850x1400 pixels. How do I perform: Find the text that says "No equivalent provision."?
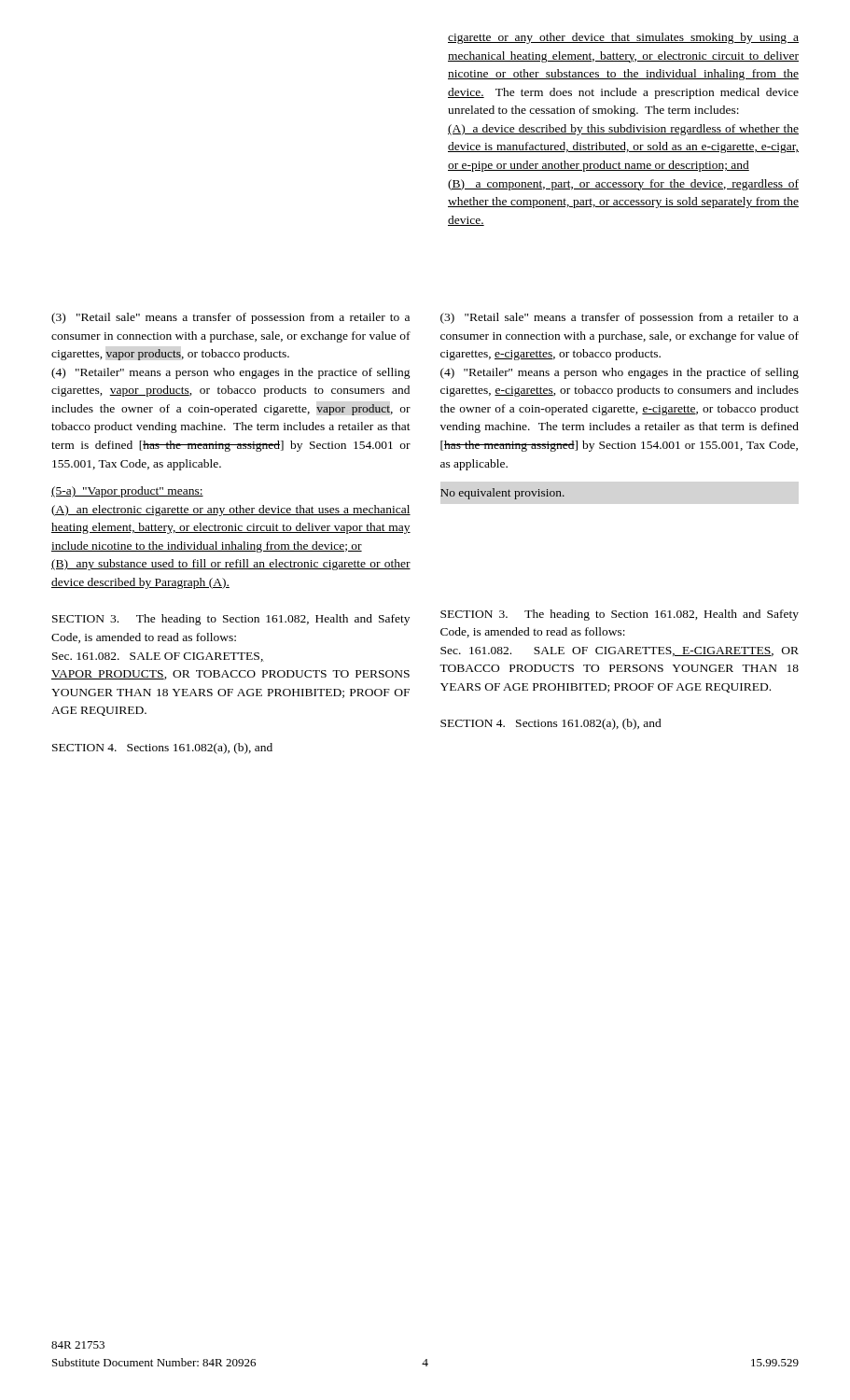coord(502,492)
